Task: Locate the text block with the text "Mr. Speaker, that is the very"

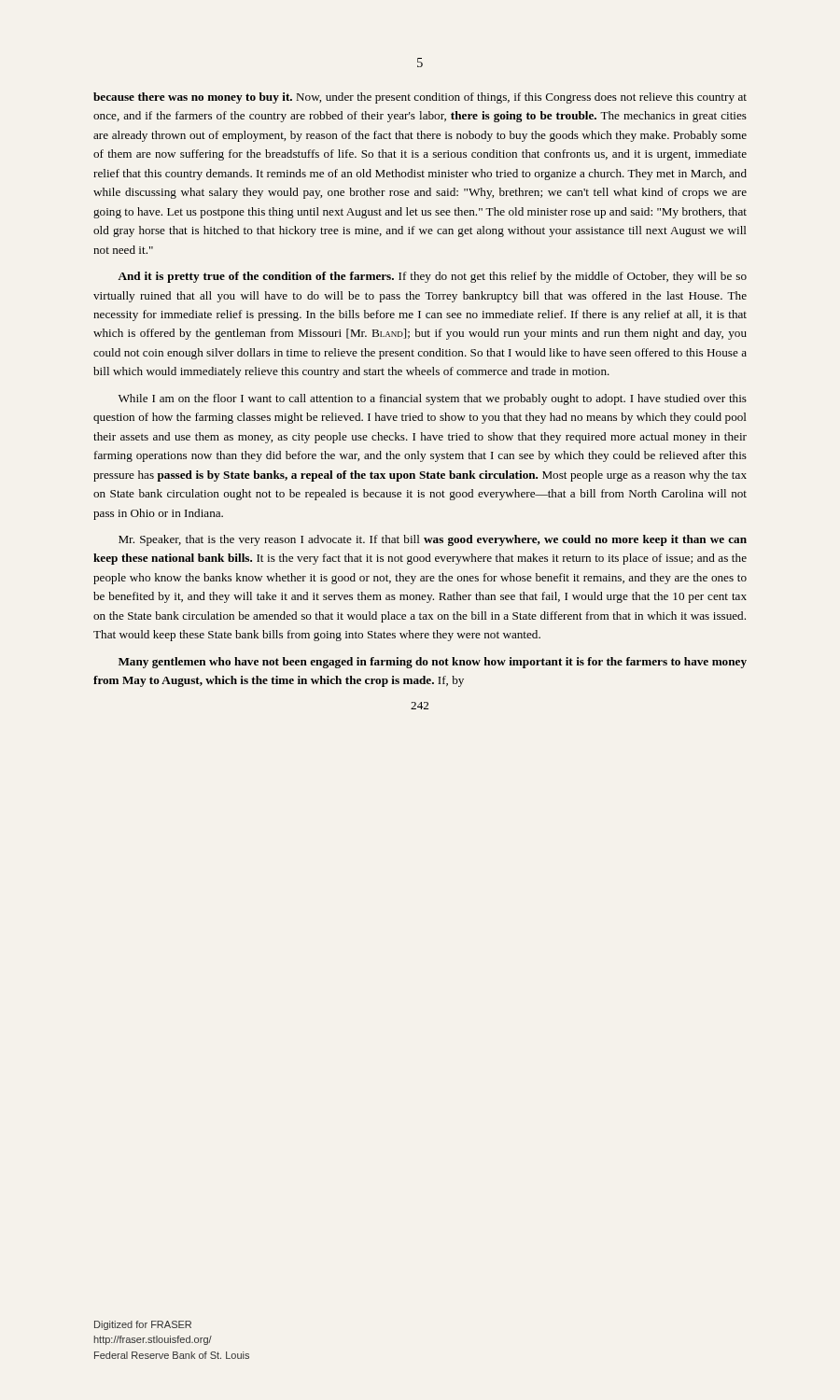Action: [420, 587]
